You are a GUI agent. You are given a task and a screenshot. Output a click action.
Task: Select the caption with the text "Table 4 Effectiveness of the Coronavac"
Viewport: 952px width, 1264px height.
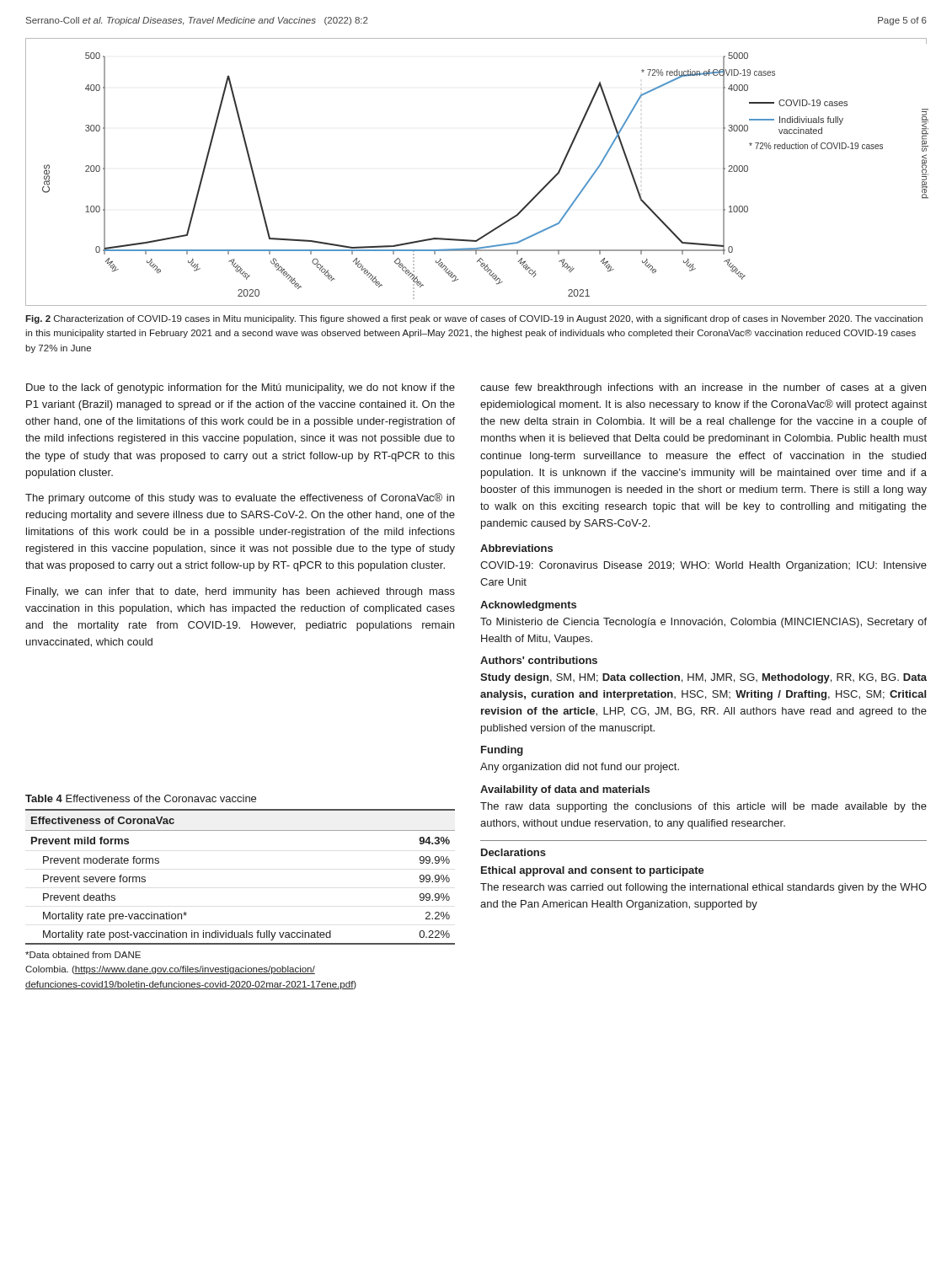tap(141, 798)
